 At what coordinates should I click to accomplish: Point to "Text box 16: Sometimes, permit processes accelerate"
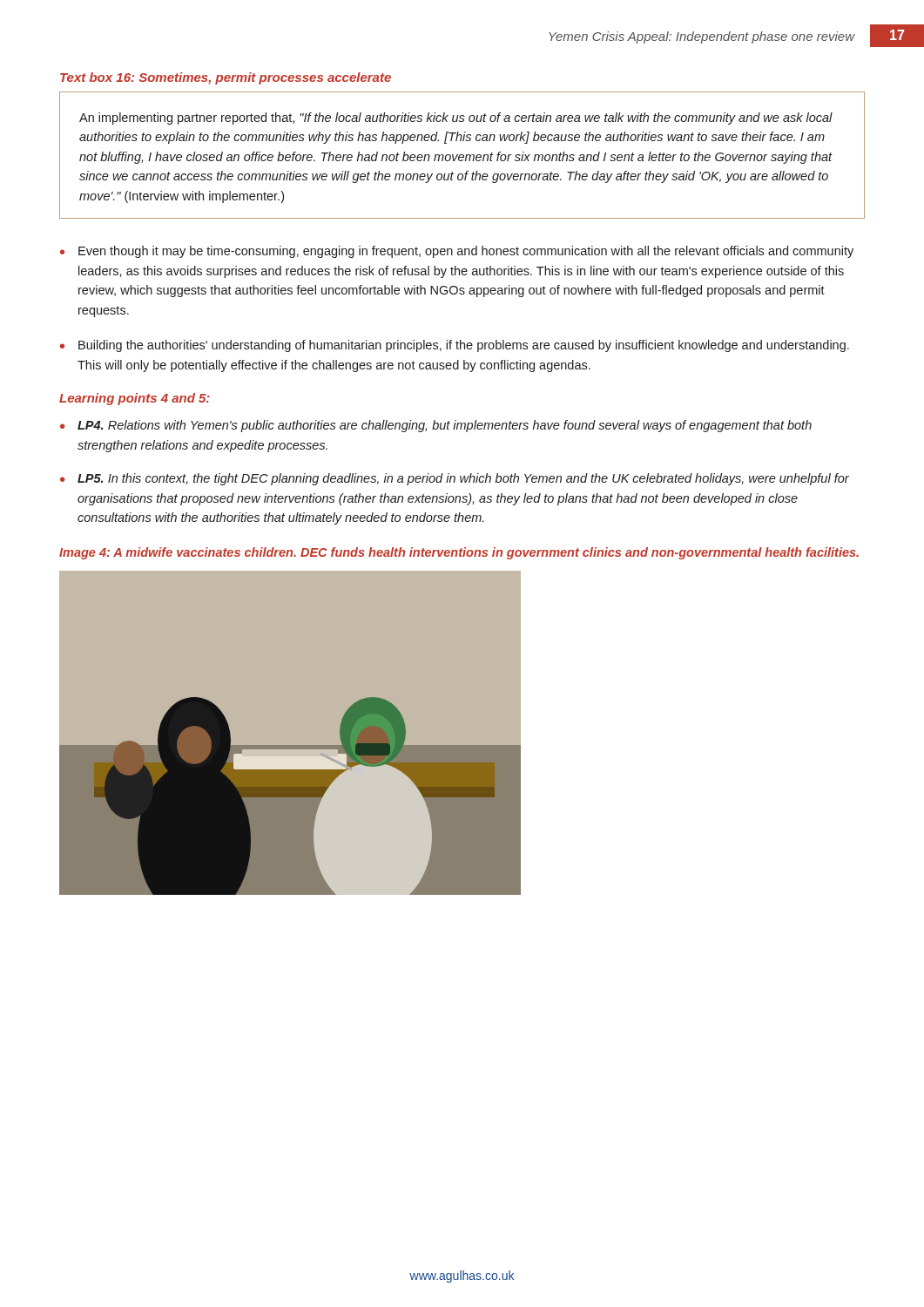(225, 77)
